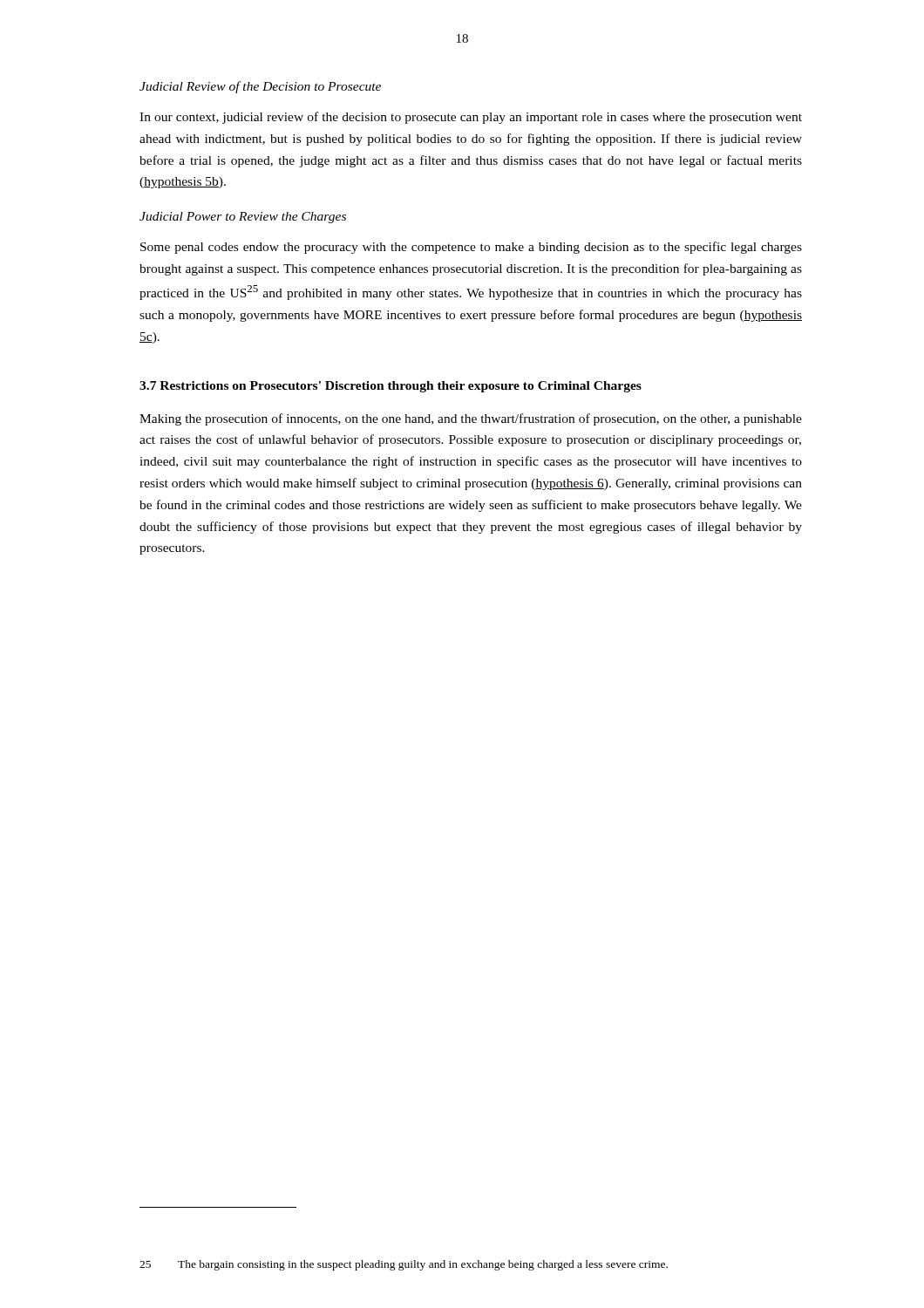Point to the text block starting "Judicial Power to"
This screenshot has width=924, height=1308.
(x=243, y=216)
